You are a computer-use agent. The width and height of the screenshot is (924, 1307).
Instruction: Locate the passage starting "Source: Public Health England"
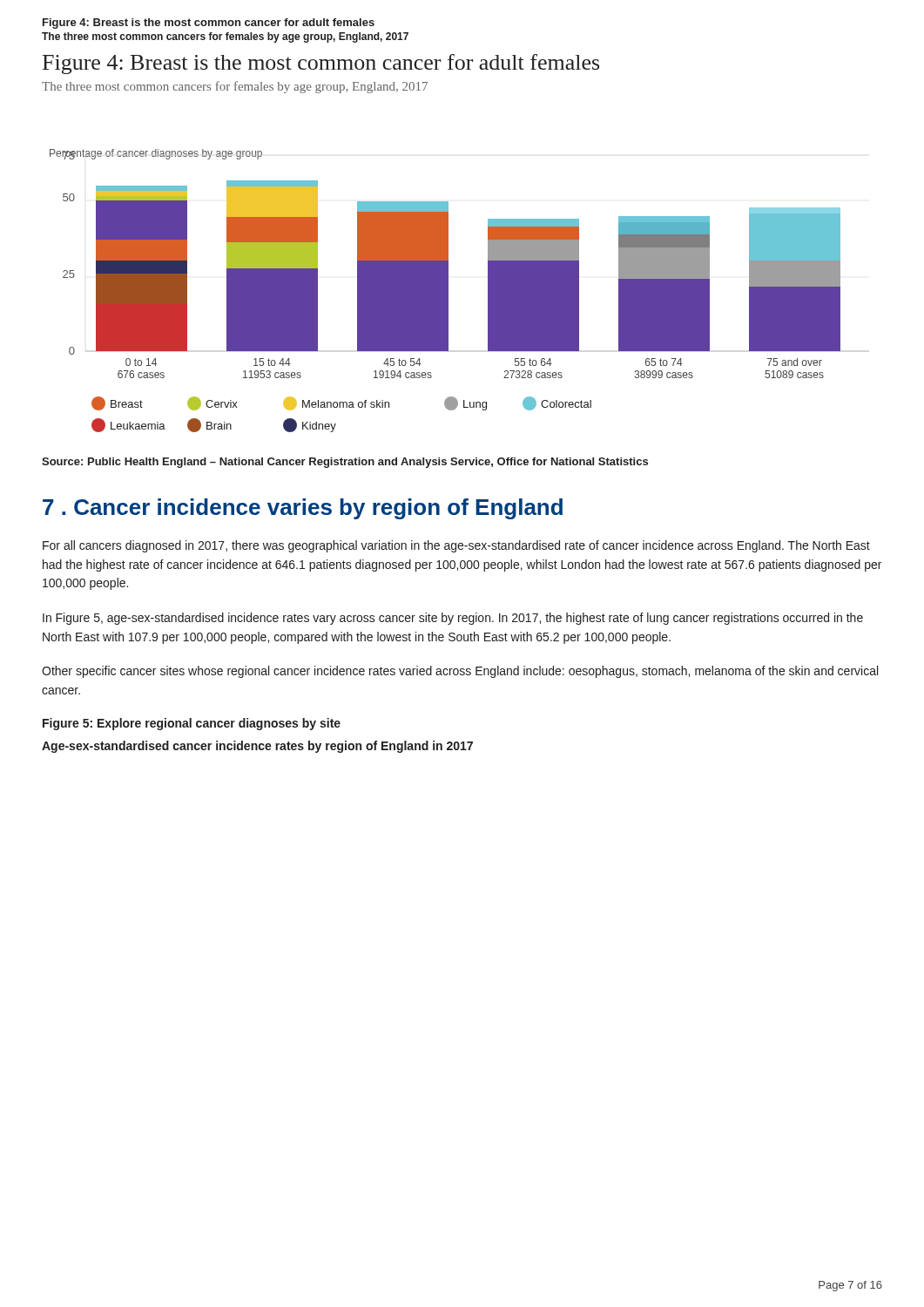(x=345, y=461)
